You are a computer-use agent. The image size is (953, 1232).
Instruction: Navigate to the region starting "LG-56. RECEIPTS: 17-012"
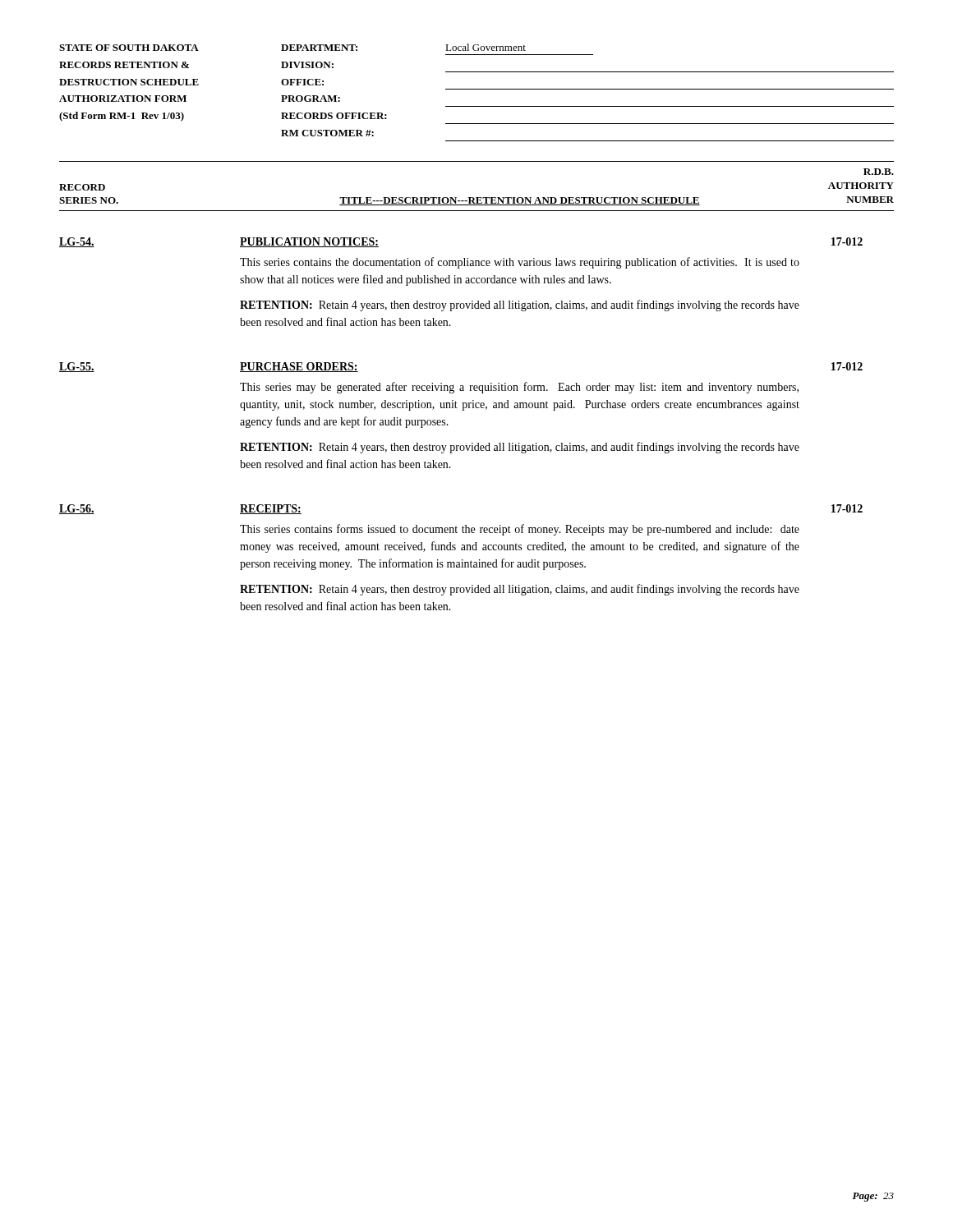[x=77, y=510]
